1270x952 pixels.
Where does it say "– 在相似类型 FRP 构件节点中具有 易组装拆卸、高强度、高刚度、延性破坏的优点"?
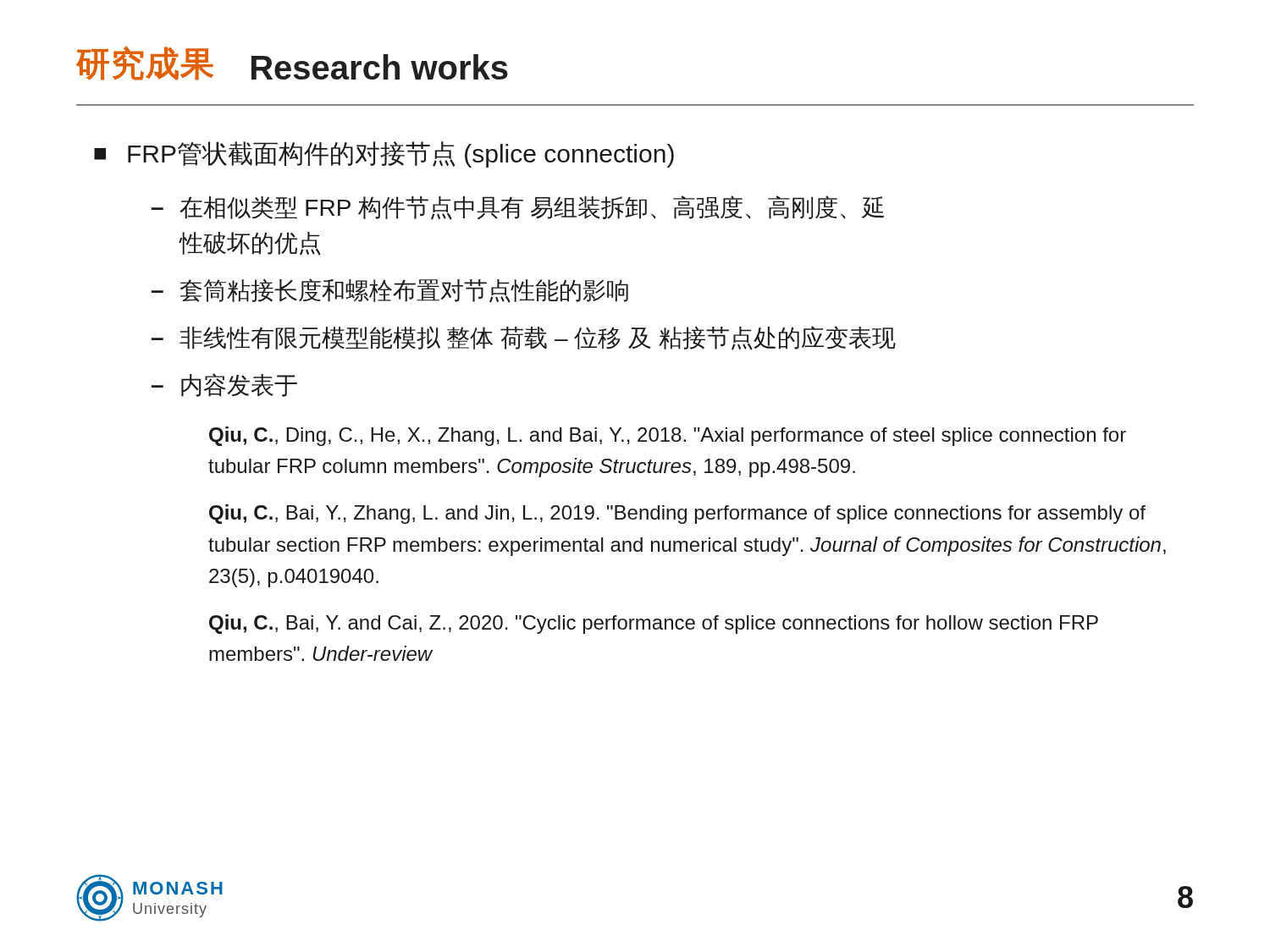tap(518, 226)
